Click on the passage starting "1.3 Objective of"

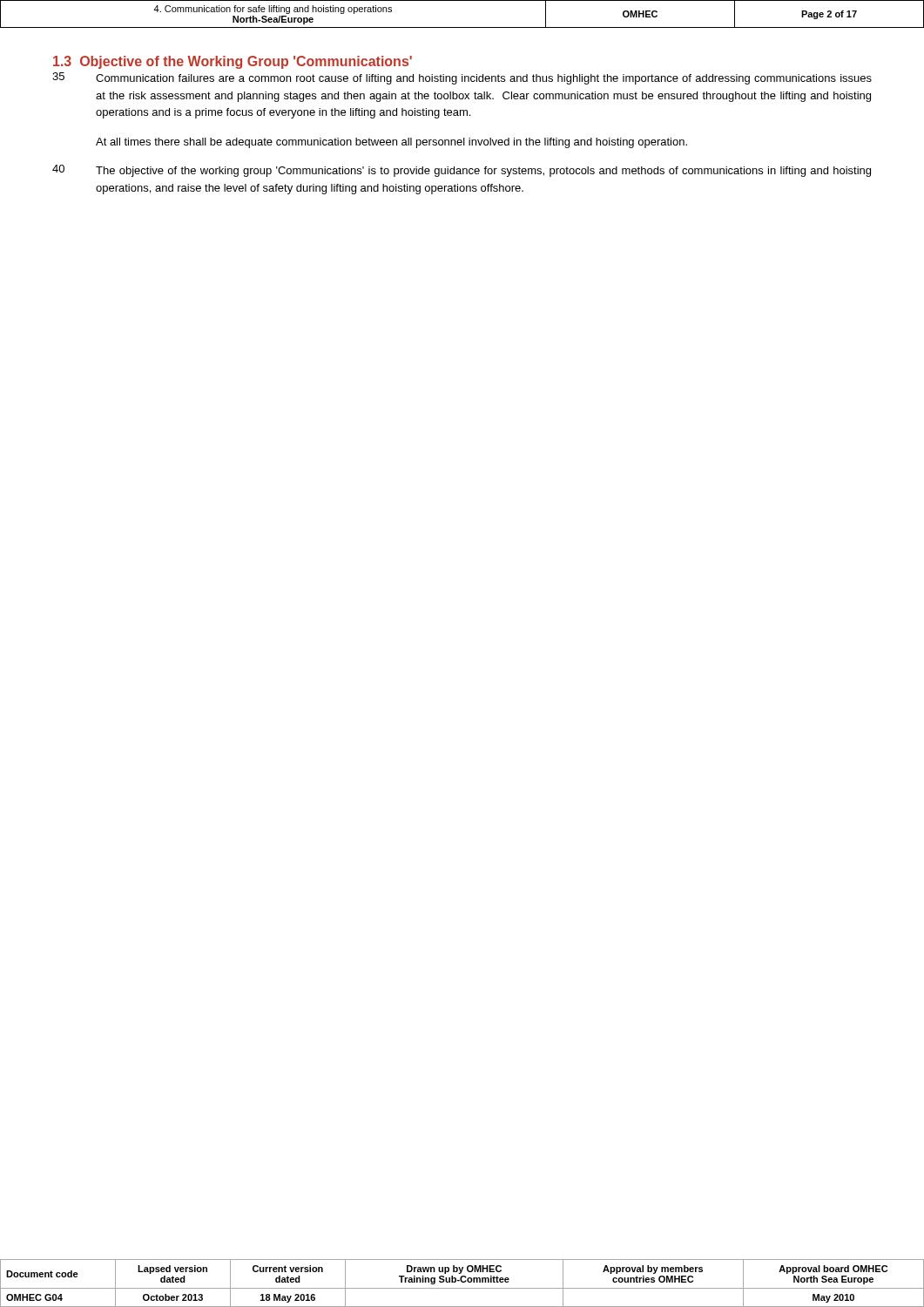pos(232,61)
